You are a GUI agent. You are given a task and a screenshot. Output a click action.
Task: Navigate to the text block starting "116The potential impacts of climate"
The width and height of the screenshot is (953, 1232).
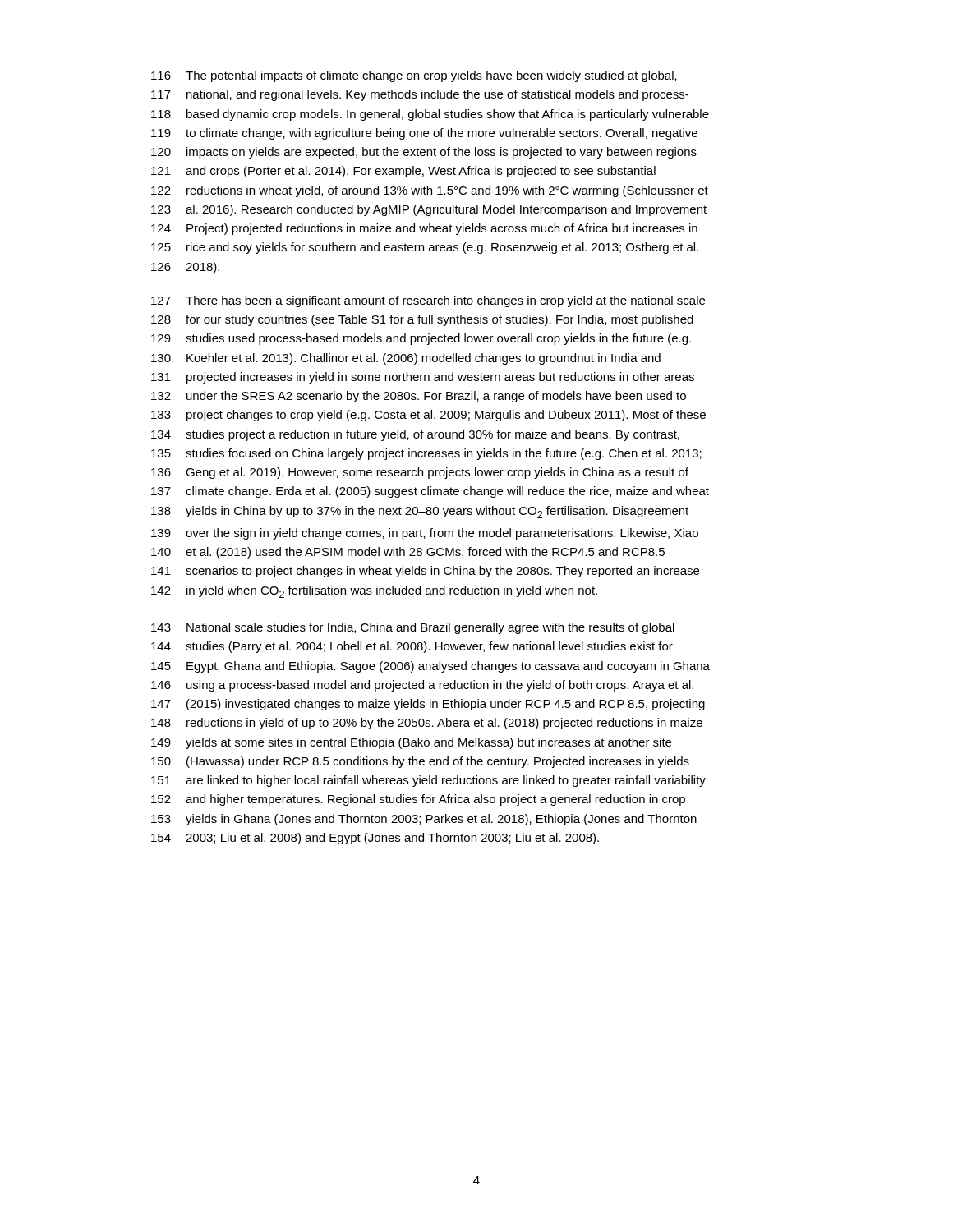tap(476, 75)
